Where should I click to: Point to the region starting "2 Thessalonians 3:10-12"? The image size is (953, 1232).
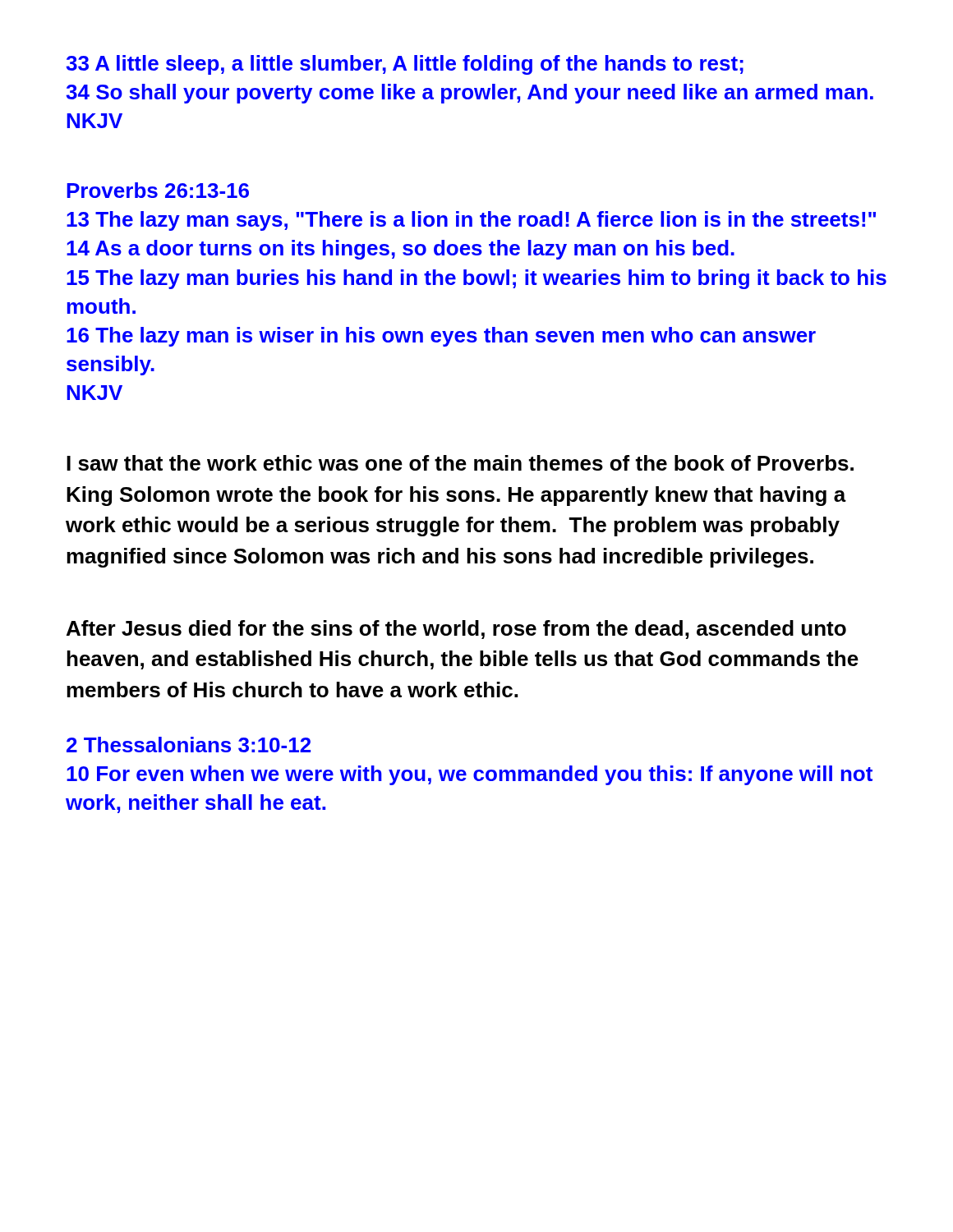[189, 745]
